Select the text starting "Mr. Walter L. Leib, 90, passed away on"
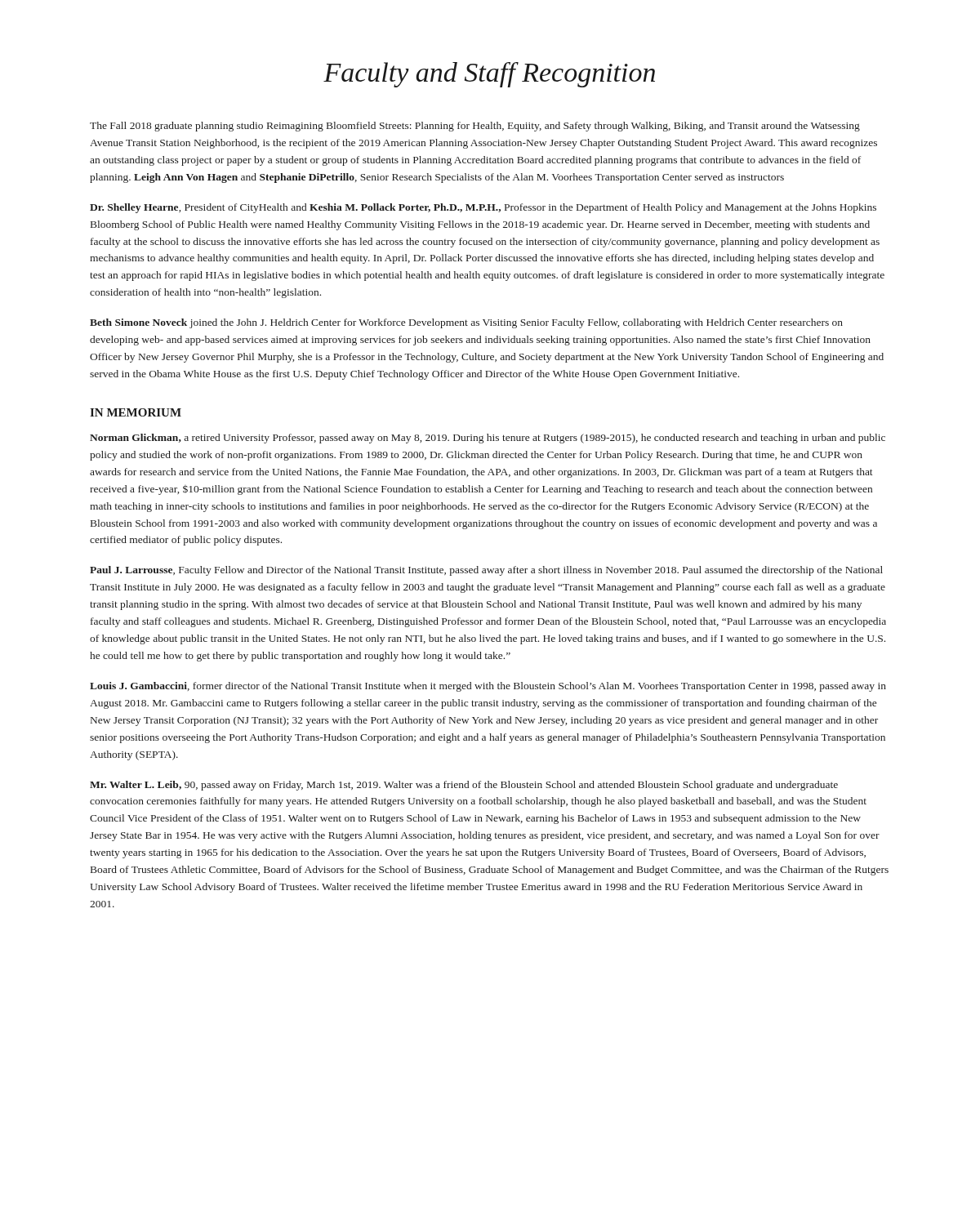Screen dimensions: 1225x980 click(489, 844)
